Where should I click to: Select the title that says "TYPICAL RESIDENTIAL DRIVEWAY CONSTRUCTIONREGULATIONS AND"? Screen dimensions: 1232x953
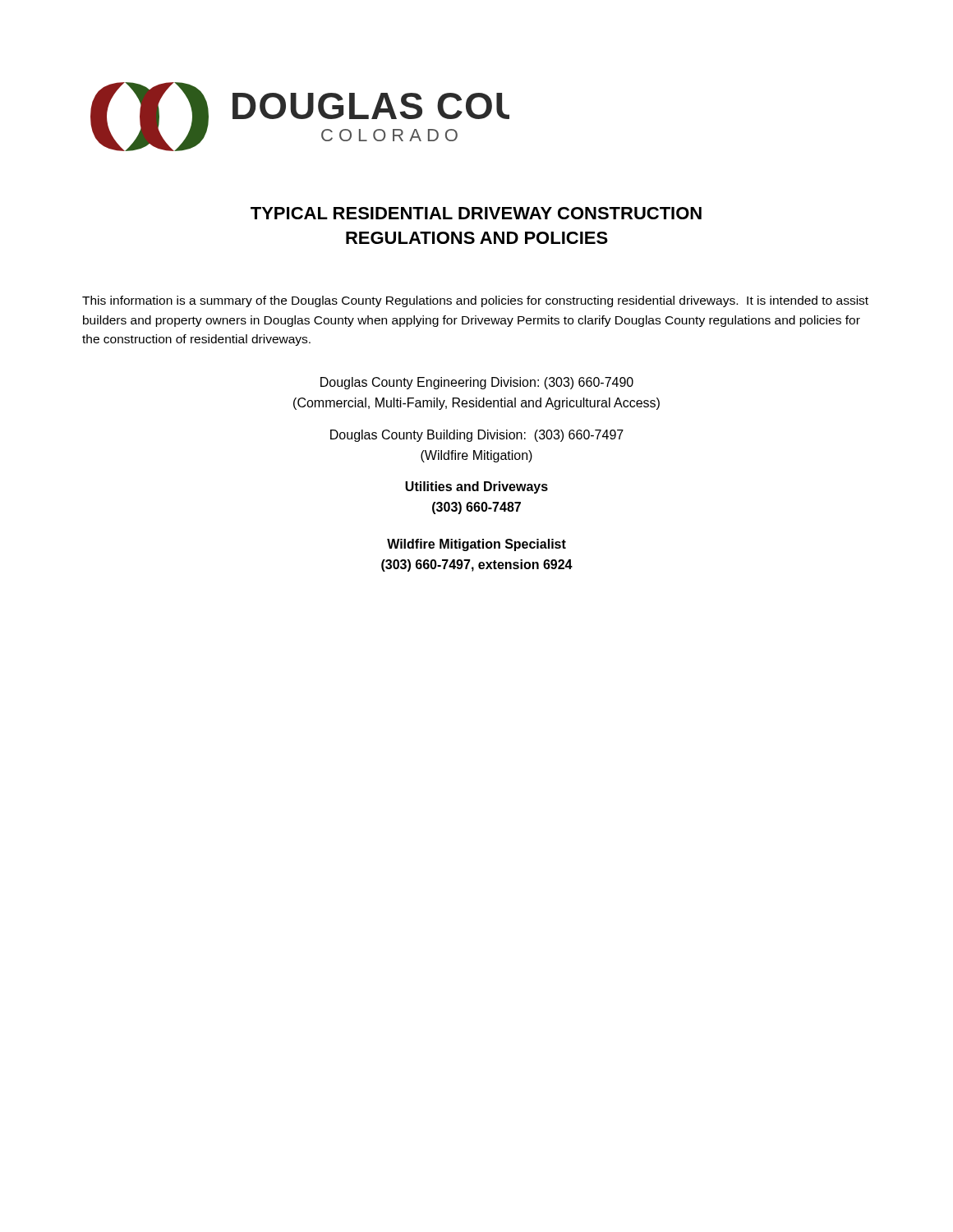click(x=476, y=226)
